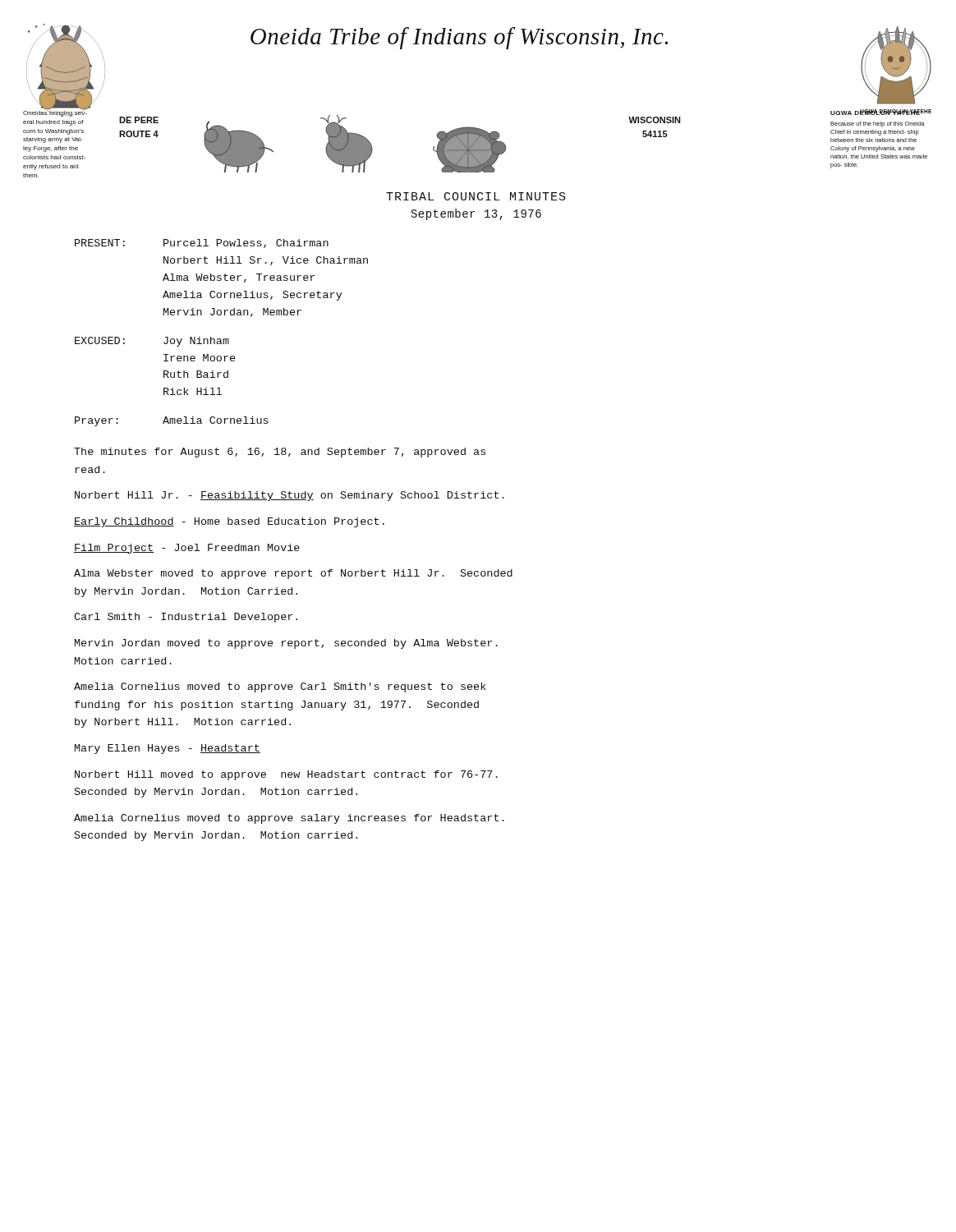Select the text that says "September 13, 1976"
Viewport: 956px width, 1232px height.
476,214
